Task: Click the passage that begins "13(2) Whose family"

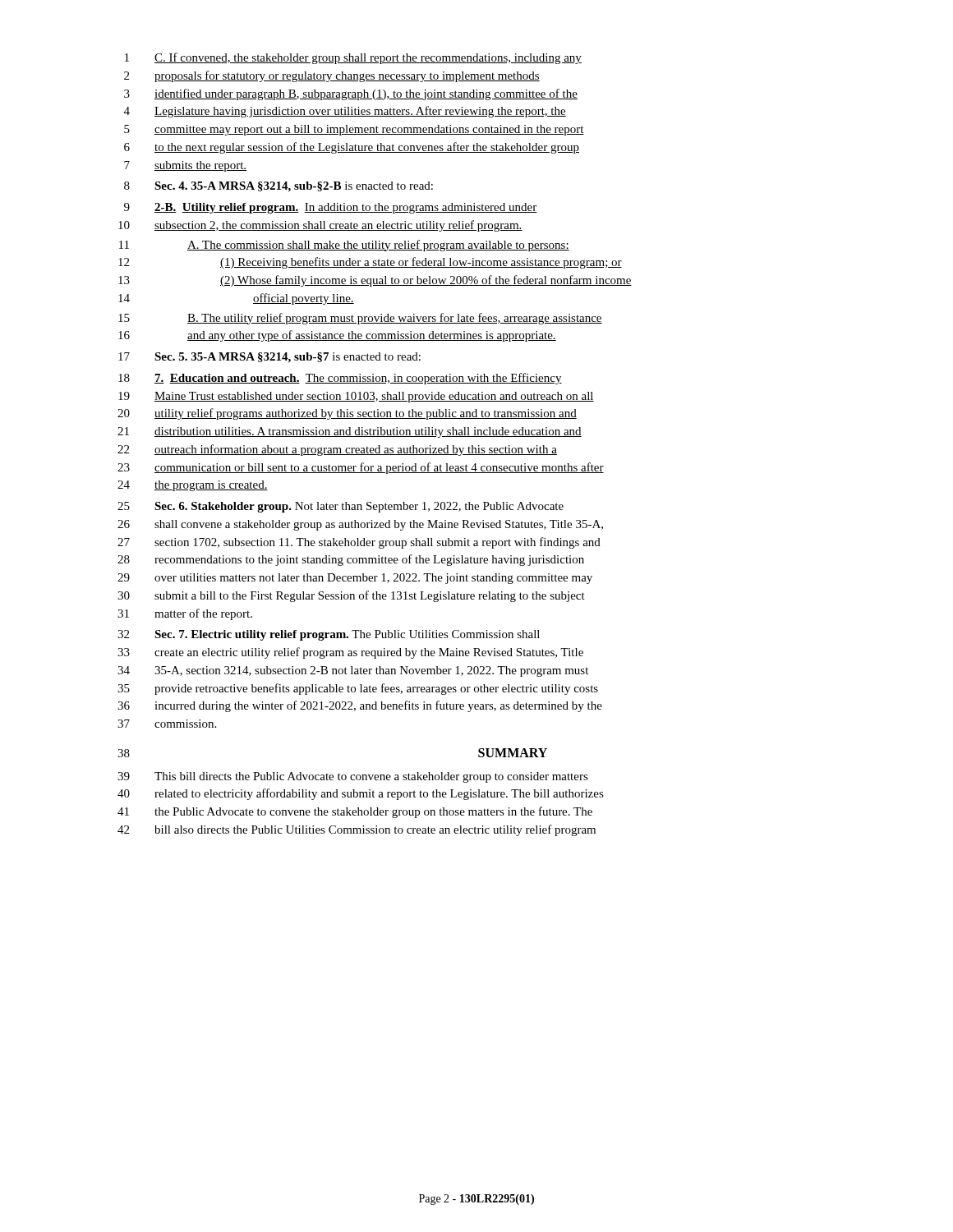Action: click(485, 281)
